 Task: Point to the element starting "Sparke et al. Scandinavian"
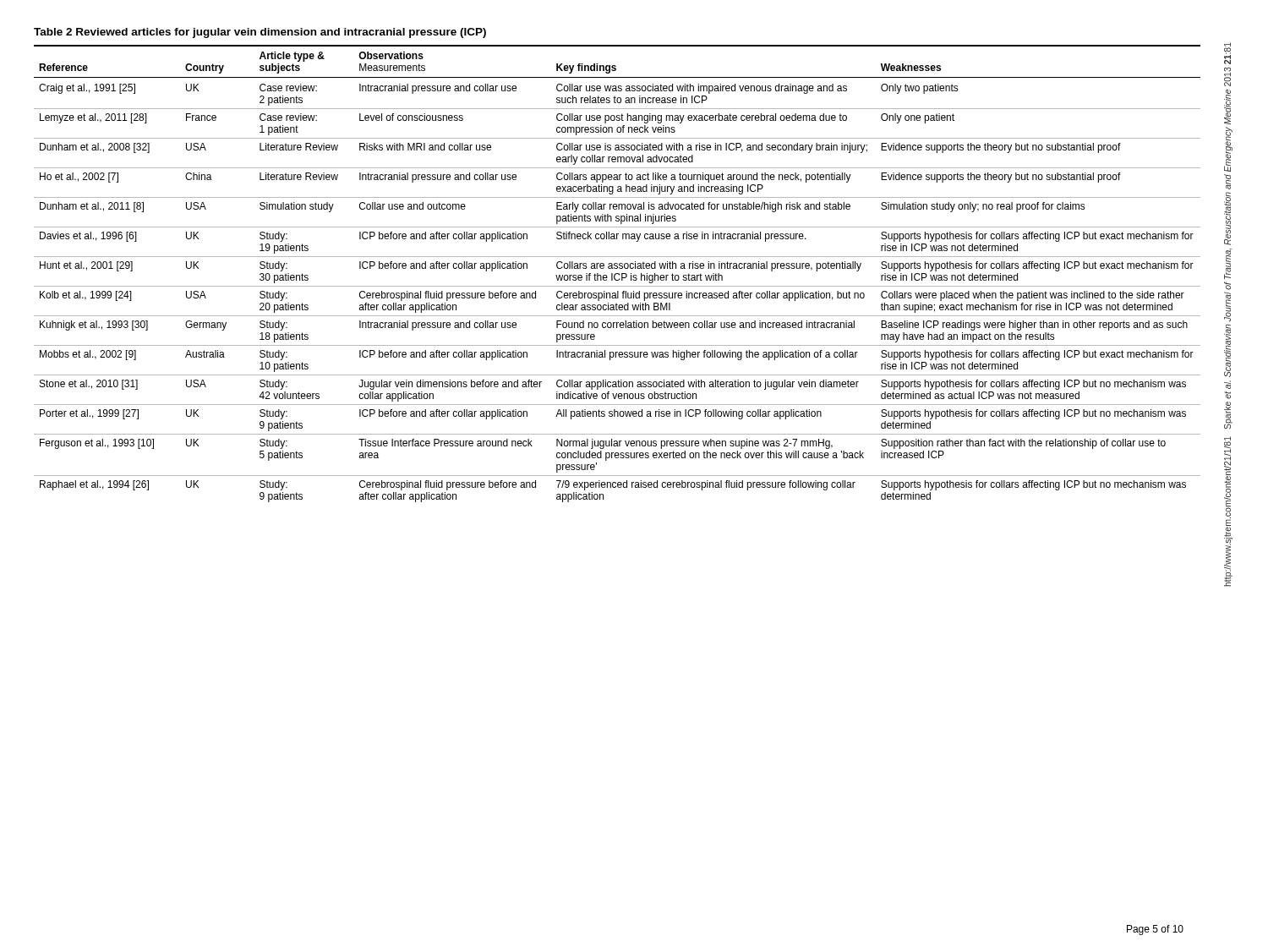[1228, 236]
